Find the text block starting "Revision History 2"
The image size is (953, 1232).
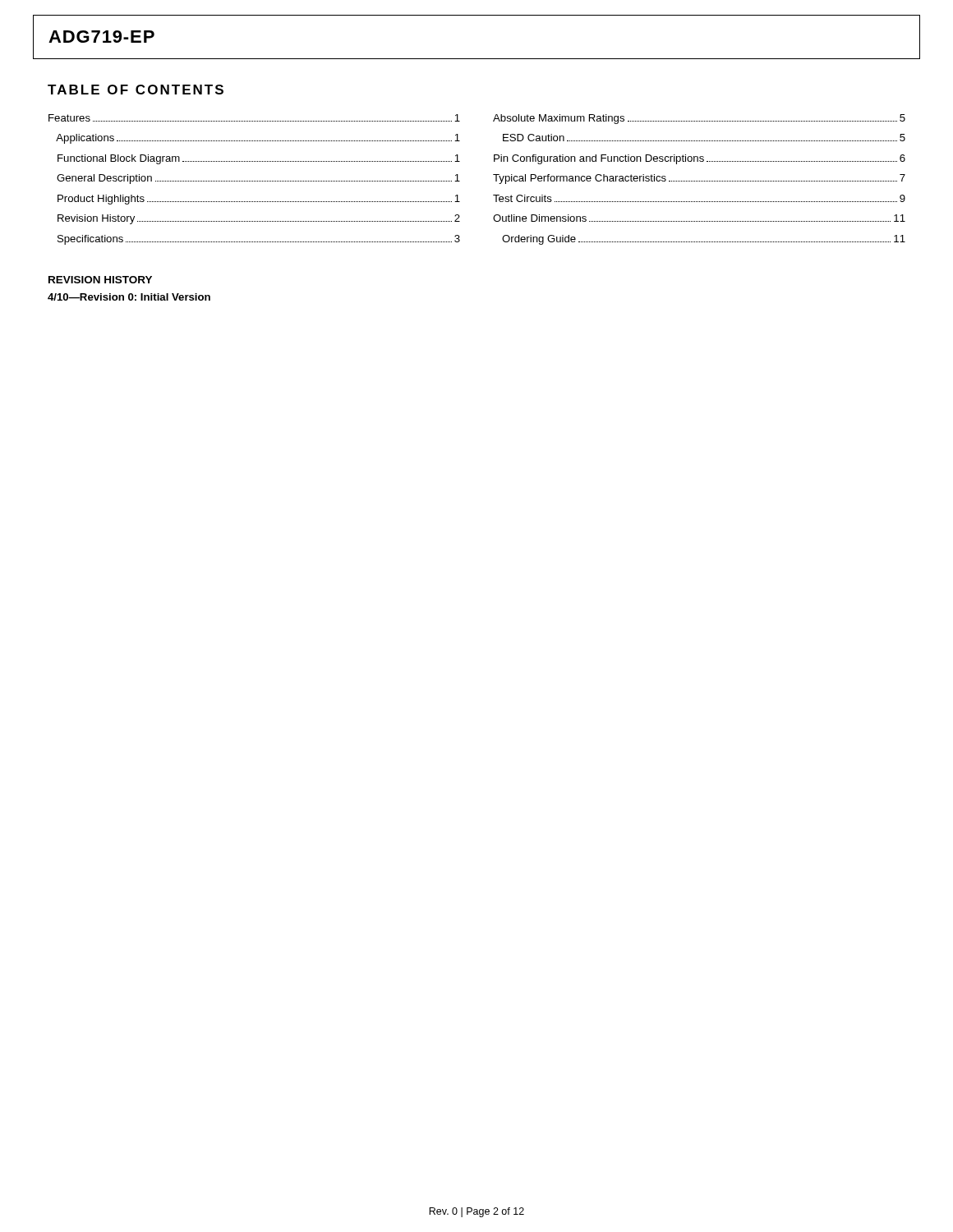254,219
